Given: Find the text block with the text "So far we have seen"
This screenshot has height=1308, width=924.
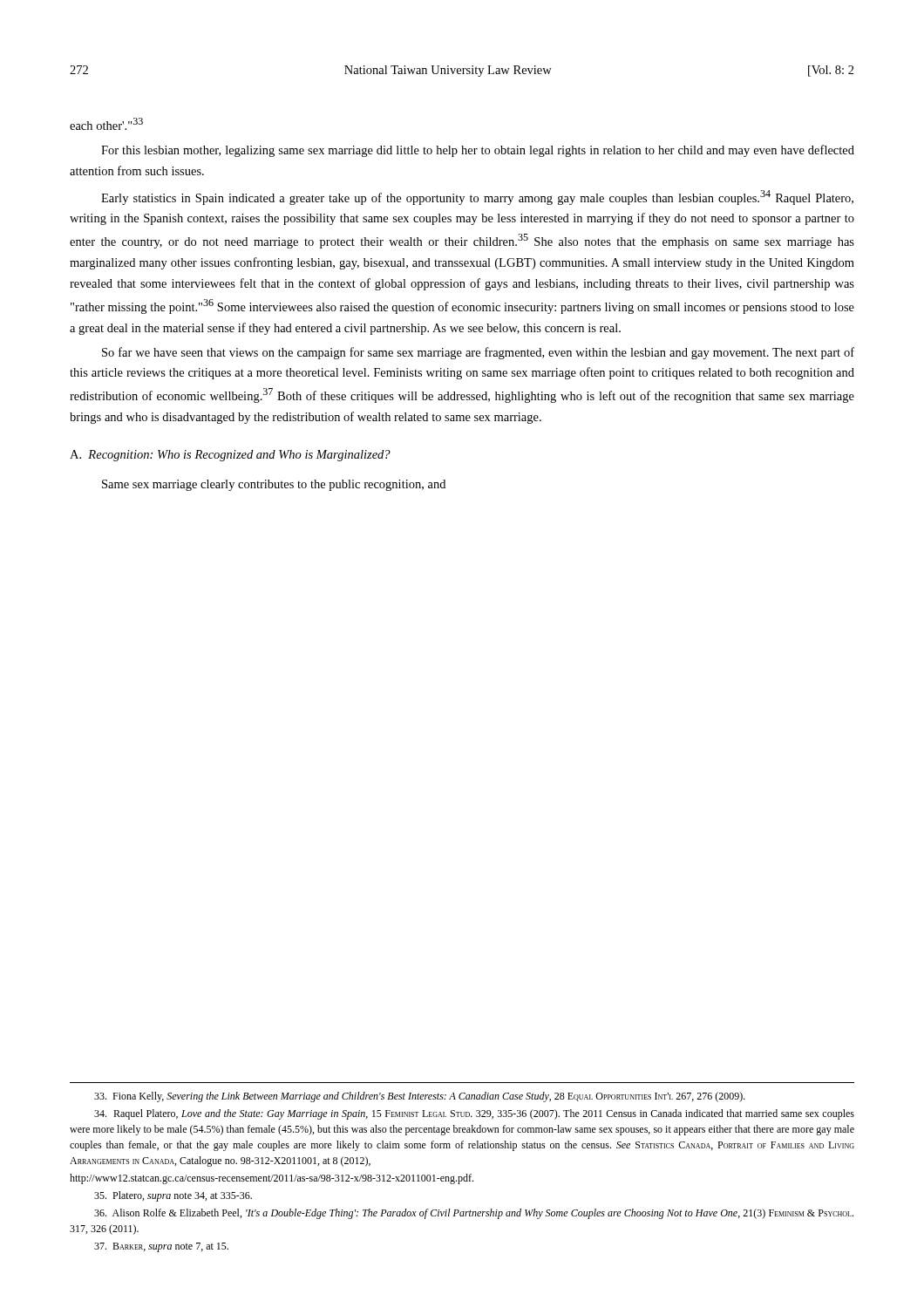Looking at the screenshot, I should 462,384.
